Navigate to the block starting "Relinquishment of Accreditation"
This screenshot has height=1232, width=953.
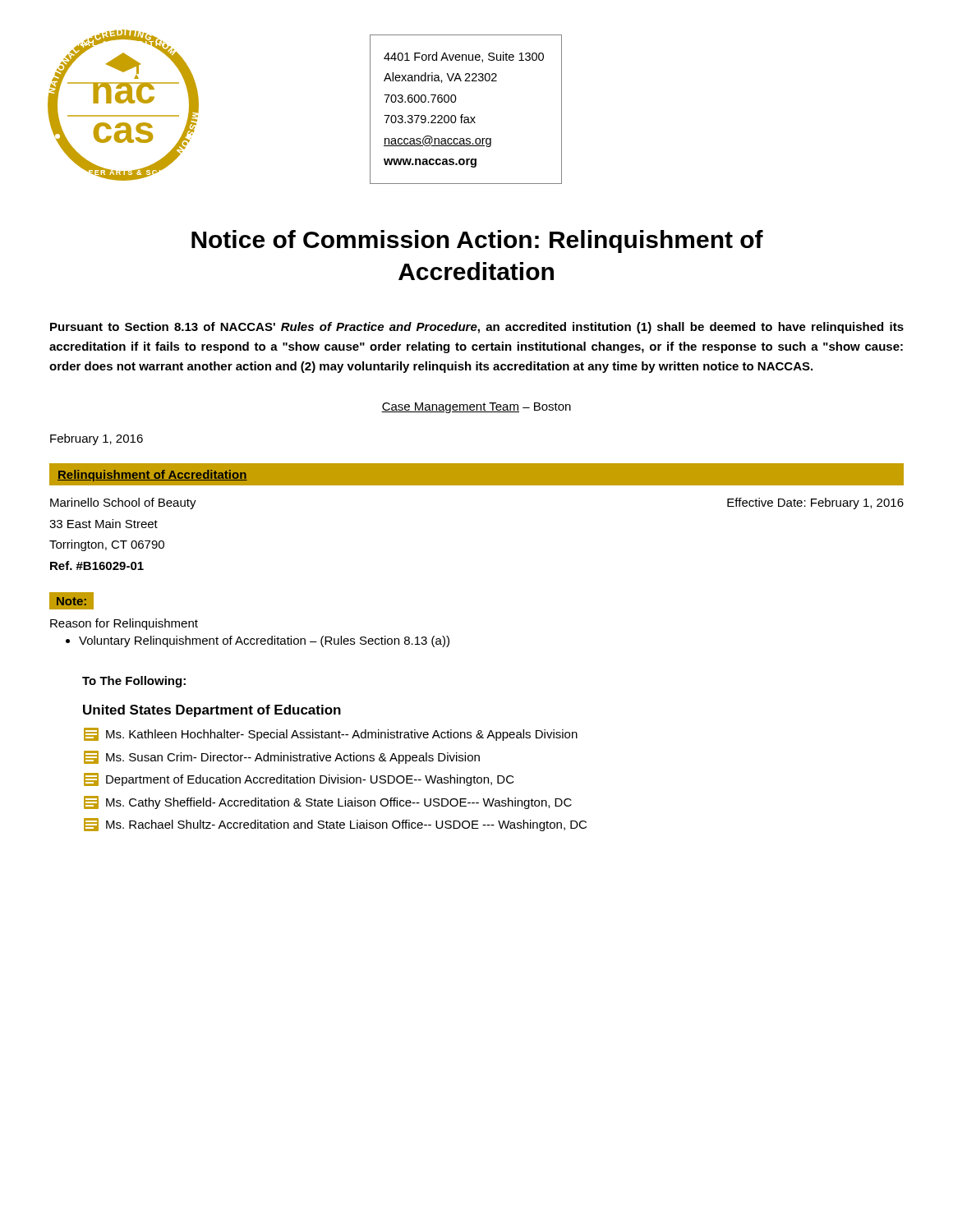[x=152, y=475]
